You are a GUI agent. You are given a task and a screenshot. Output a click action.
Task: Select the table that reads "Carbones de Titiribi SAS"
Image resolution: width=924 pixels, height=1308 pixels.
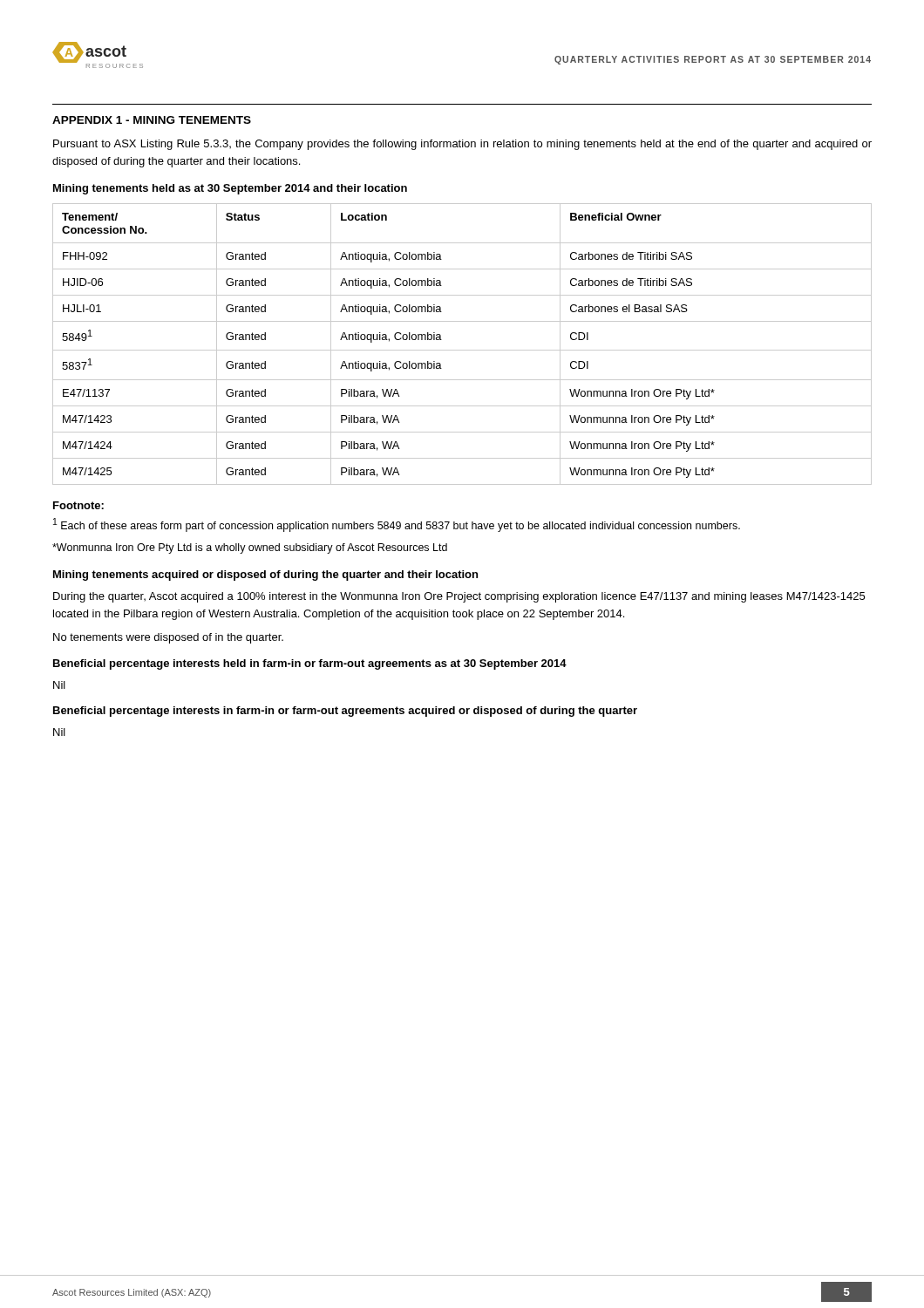(462, 344)
